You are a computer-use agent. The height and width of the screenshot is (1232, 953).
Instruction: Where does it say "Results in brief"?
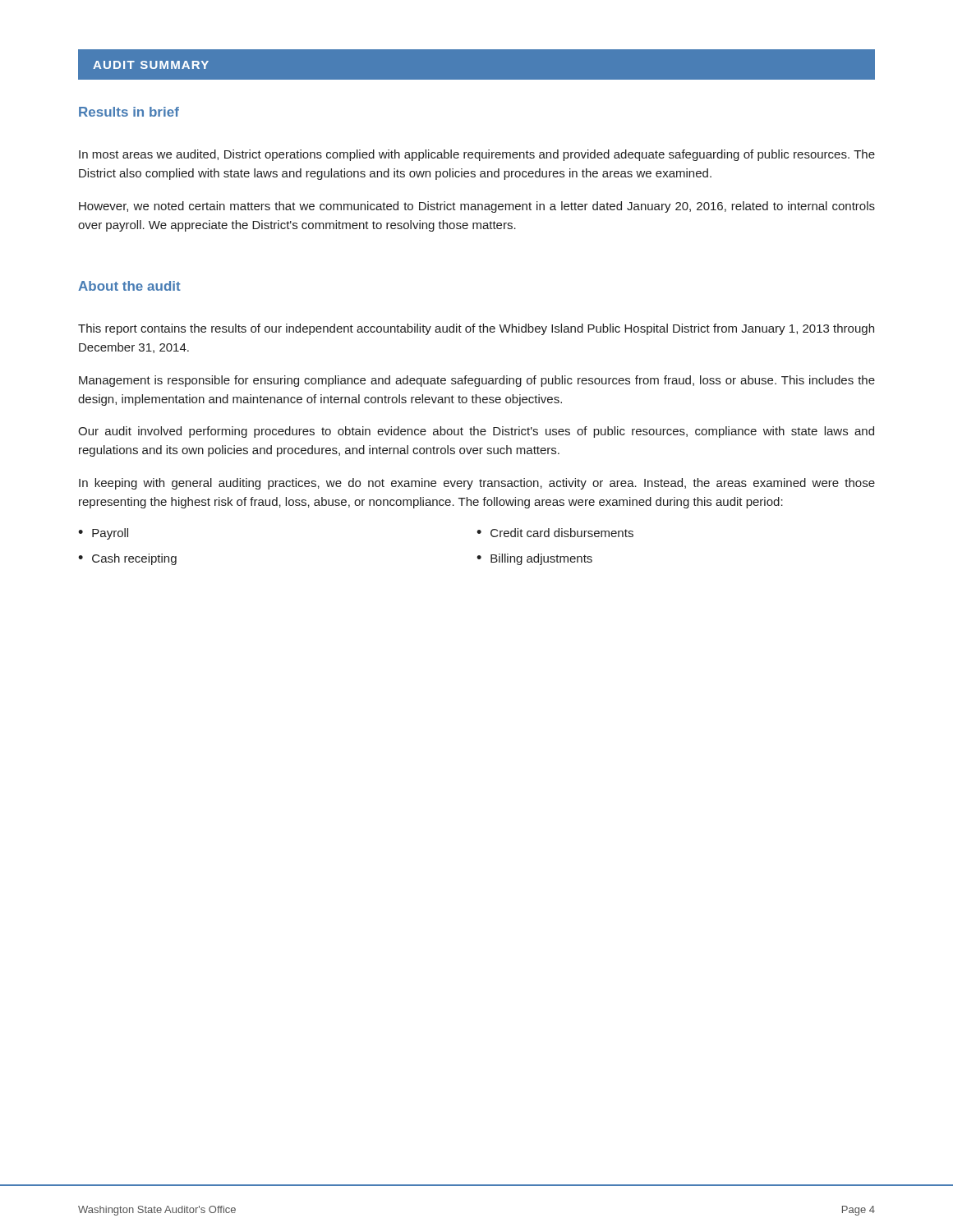click(x=129, y=113)
